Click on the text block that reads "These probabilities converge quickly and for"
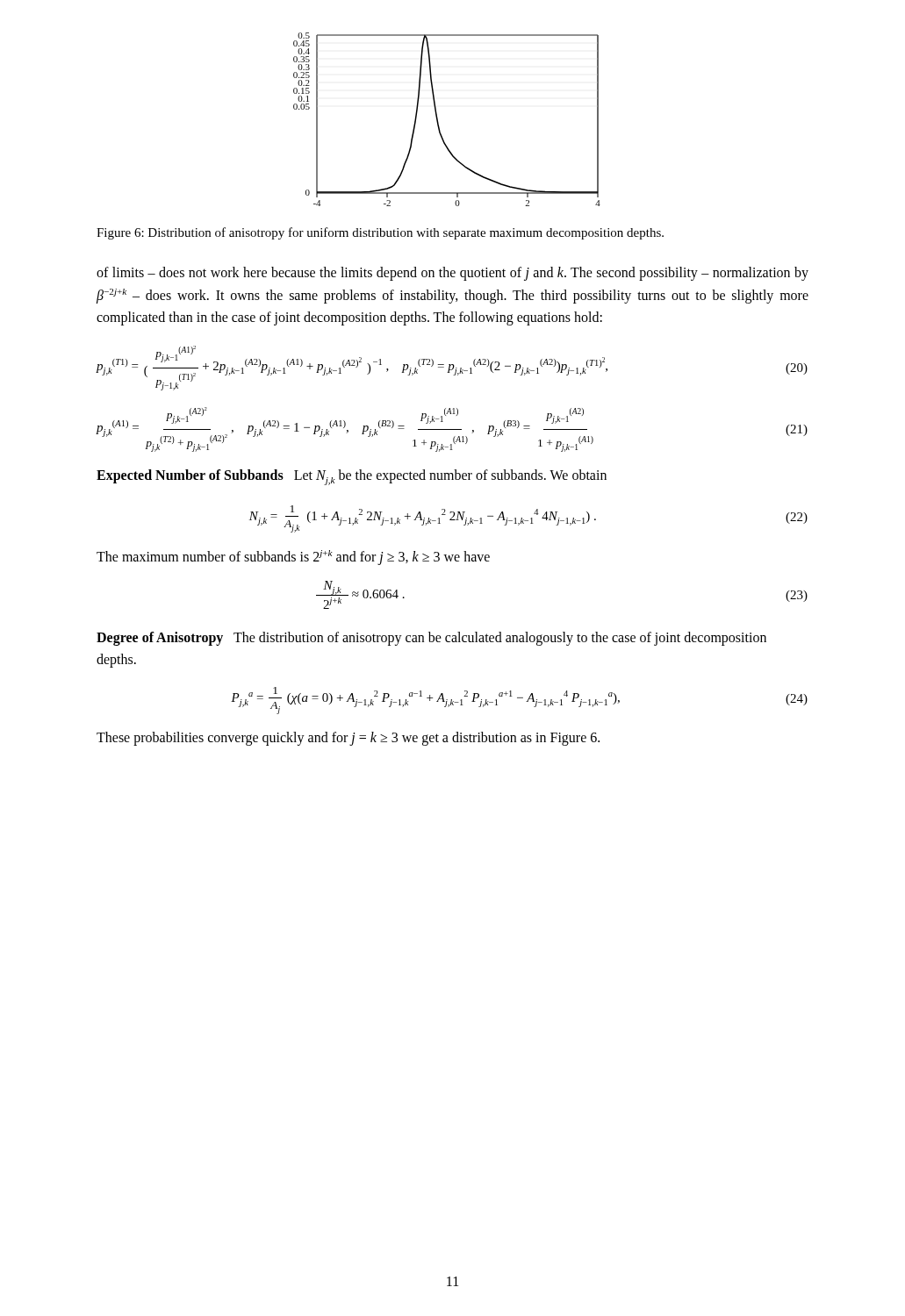 349,737
